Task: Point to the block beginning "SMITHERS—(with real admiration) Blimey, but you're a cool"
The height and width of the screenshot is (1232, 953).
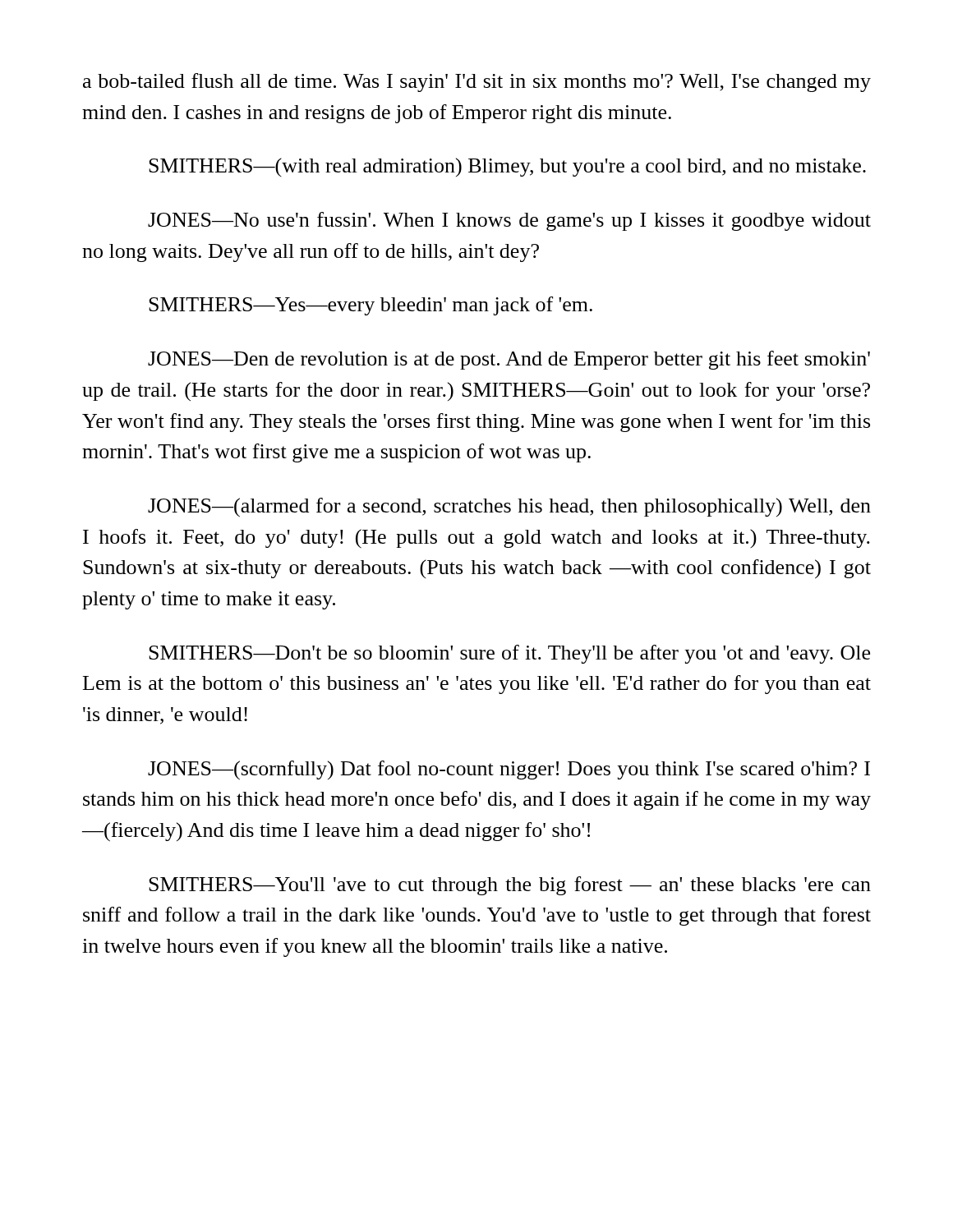Action: tap(507, 166)
